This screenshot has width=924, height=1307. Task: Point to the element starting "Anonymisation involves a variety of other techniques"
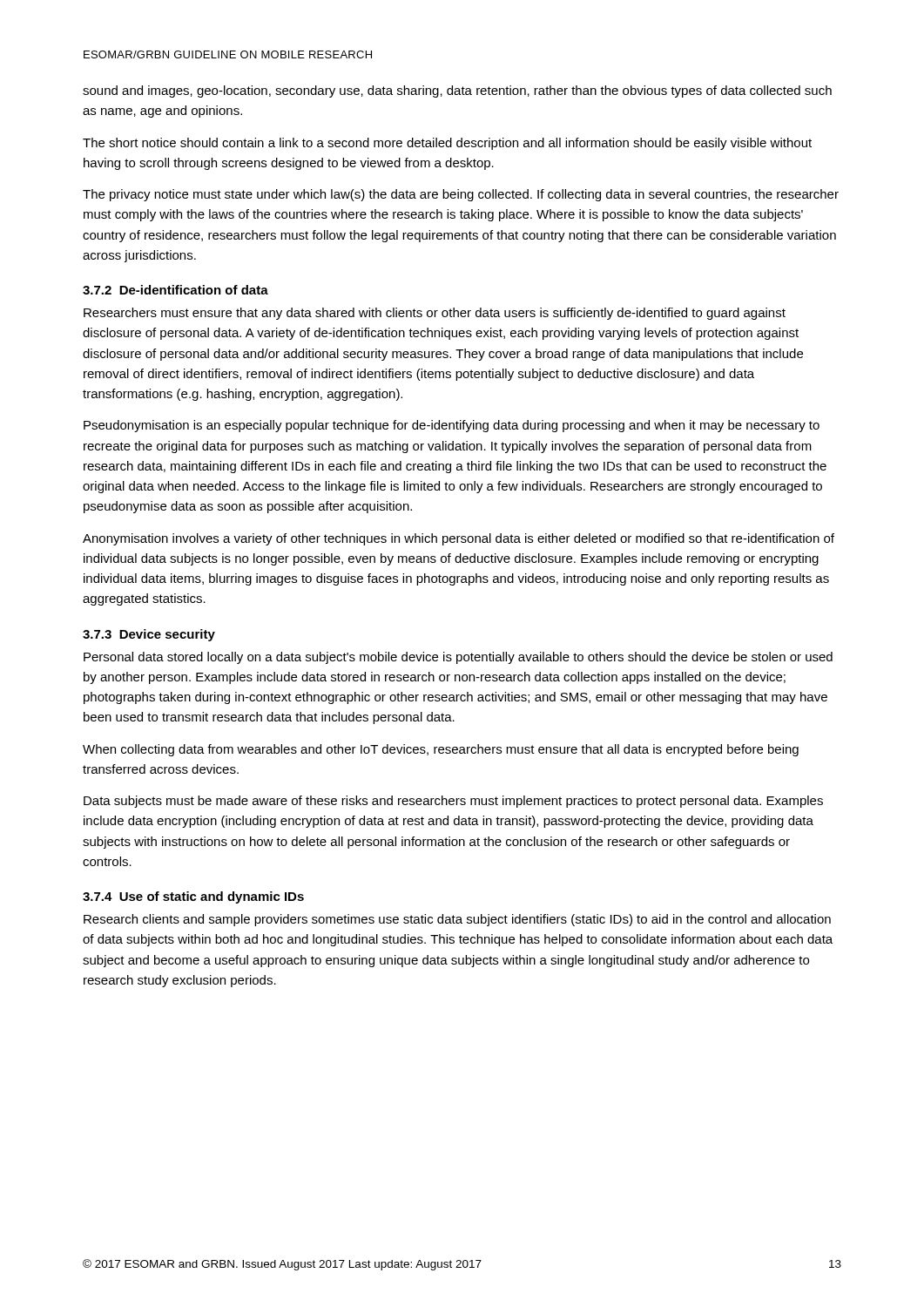(462, 568)
